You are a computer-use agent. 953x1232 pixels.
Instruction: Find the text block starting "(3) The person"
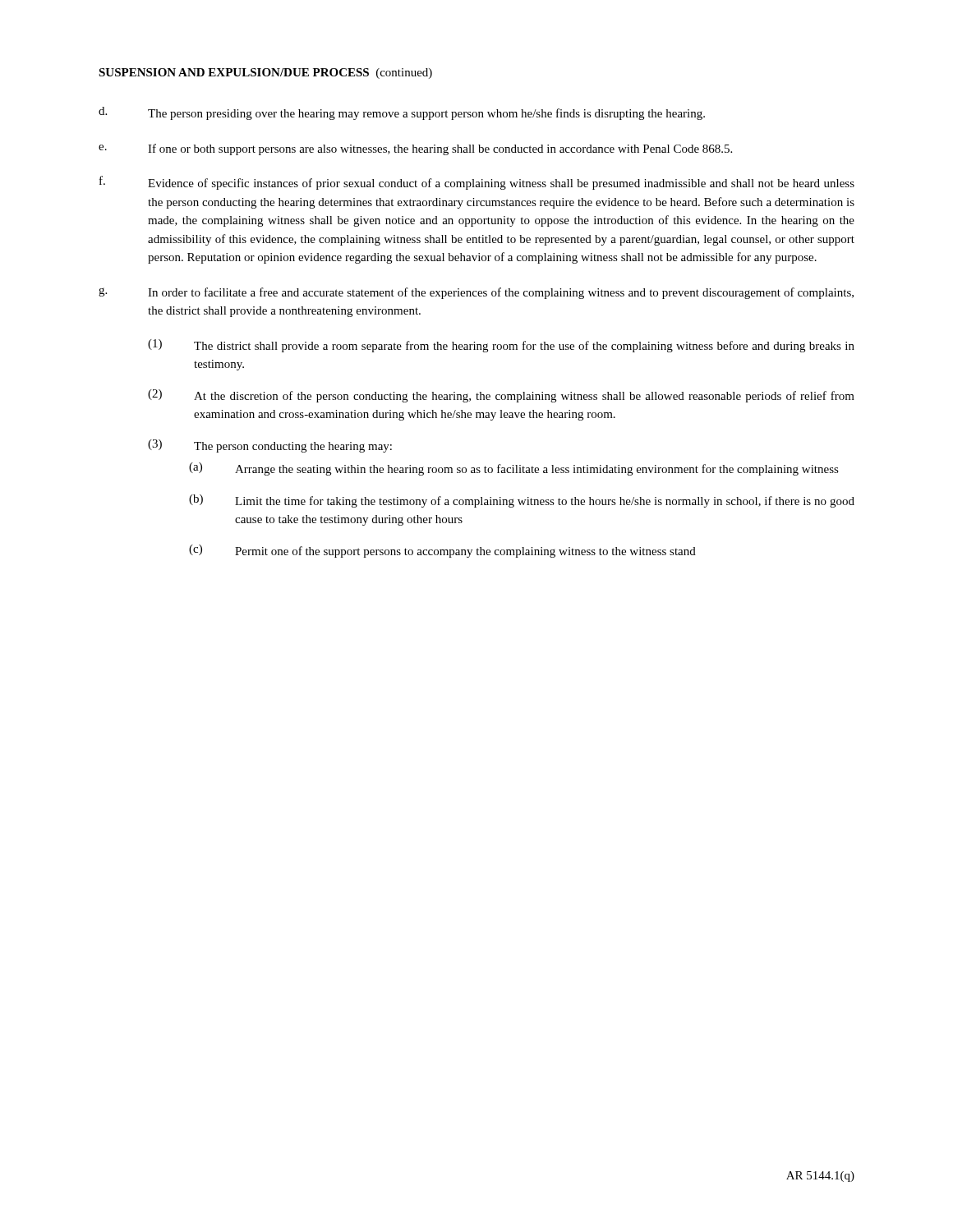click(270, 446)
